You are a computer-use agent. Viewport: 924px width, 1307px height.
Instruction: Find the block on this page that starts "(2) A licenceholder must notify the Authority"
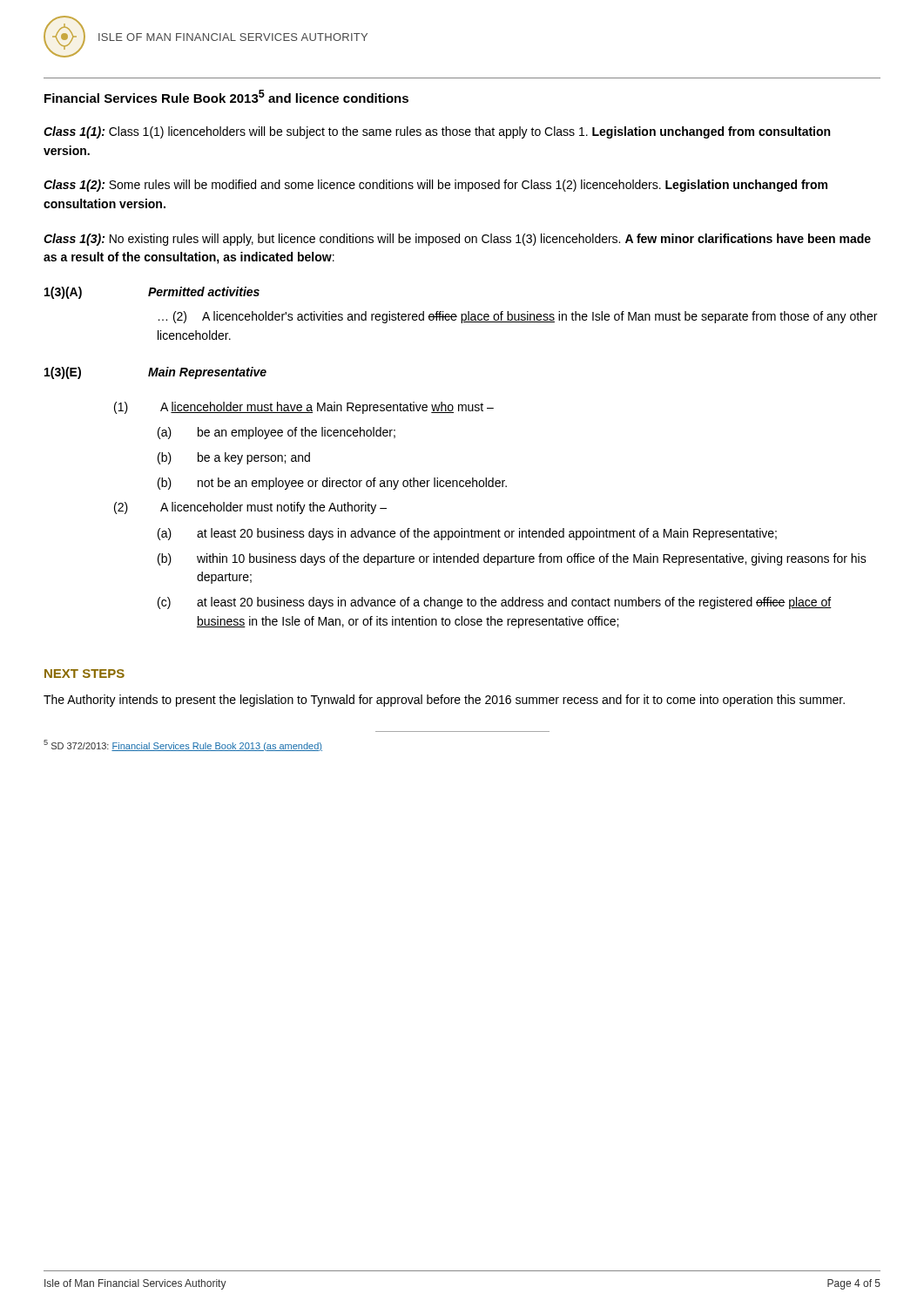(x=250, y=508)
